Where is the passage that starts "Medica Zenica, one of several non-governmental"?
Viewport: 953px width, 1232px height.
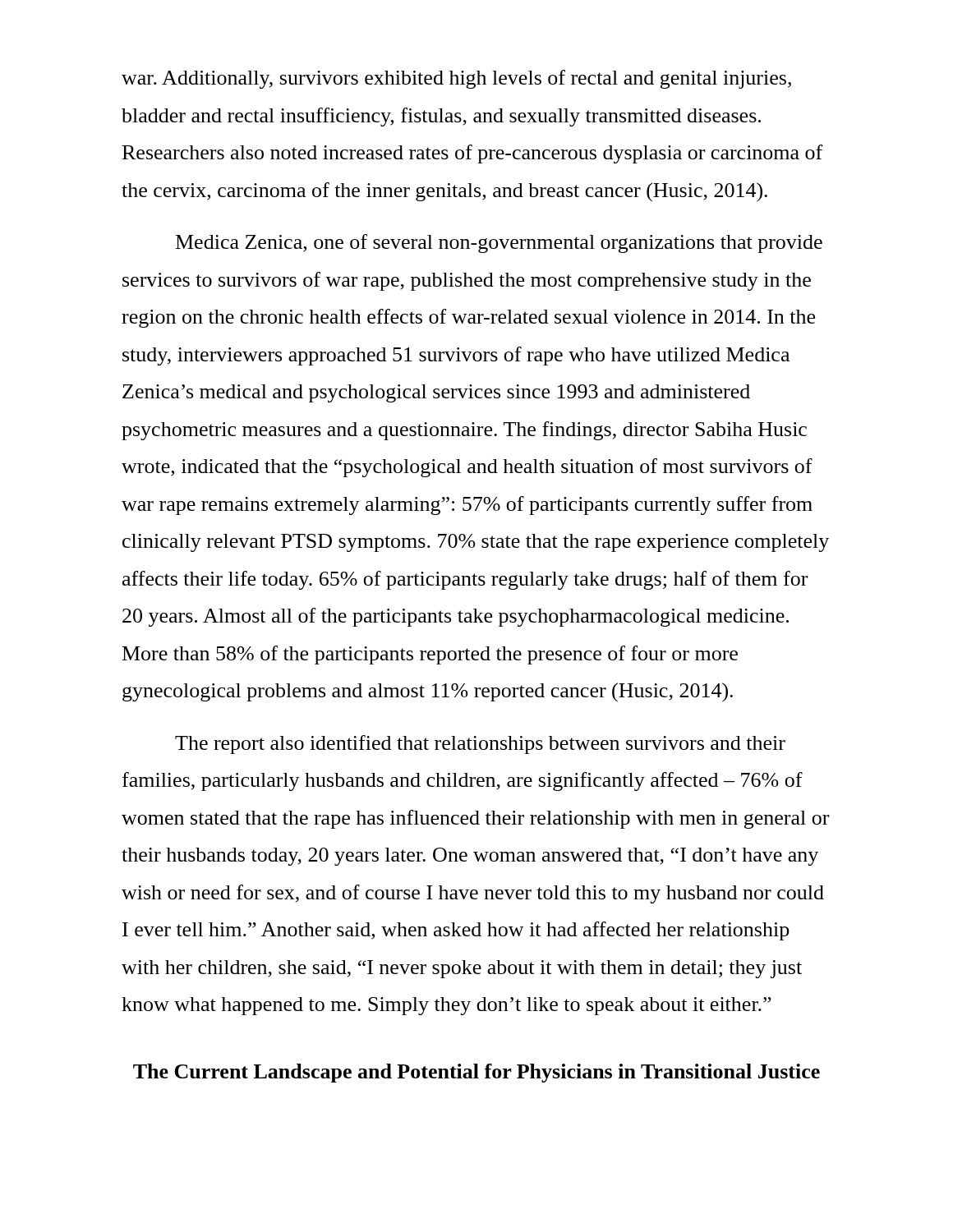point(476,466)
